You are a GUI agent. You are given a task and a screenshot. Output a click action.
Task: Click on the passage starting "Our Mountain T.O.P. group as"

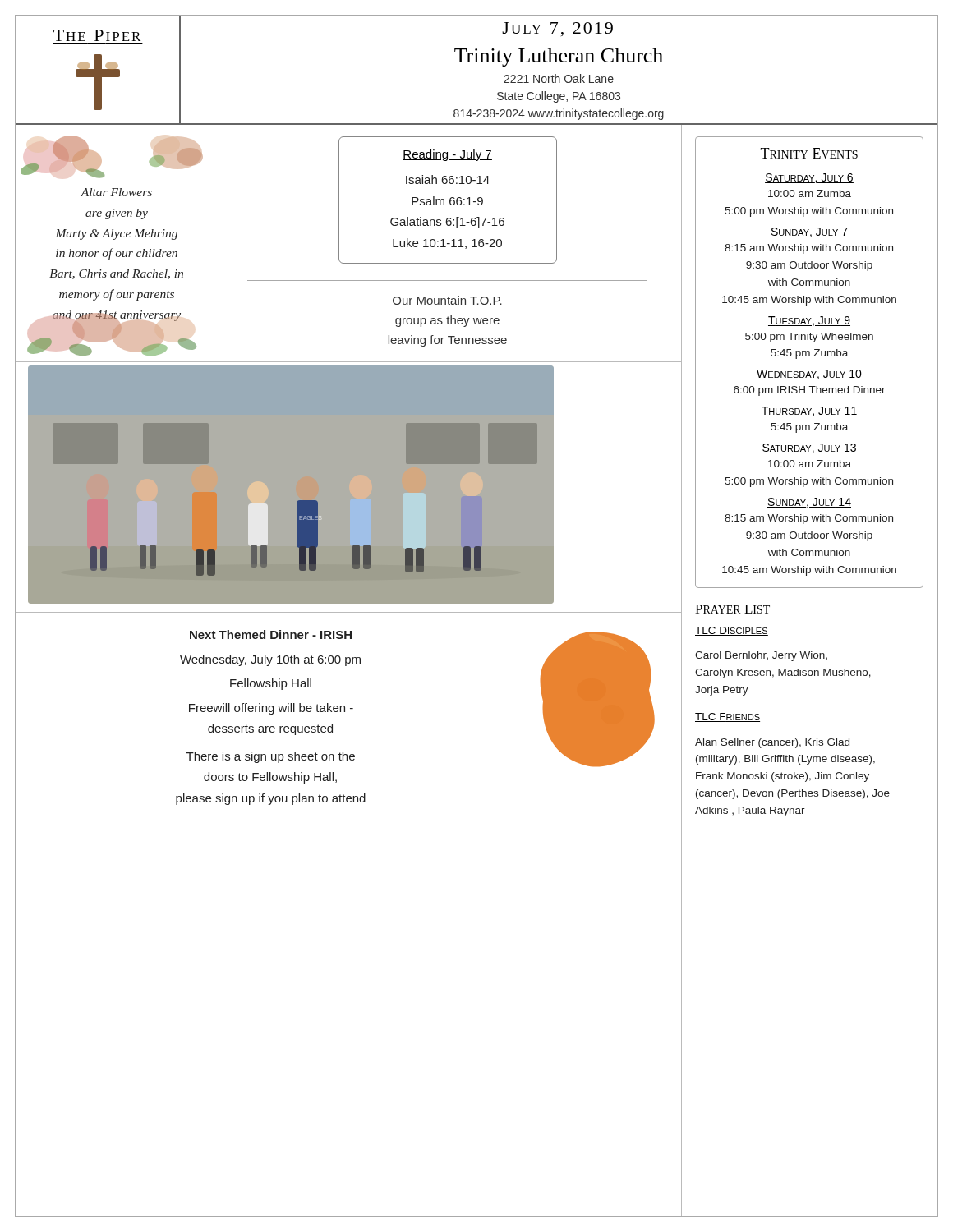point(447,320)
